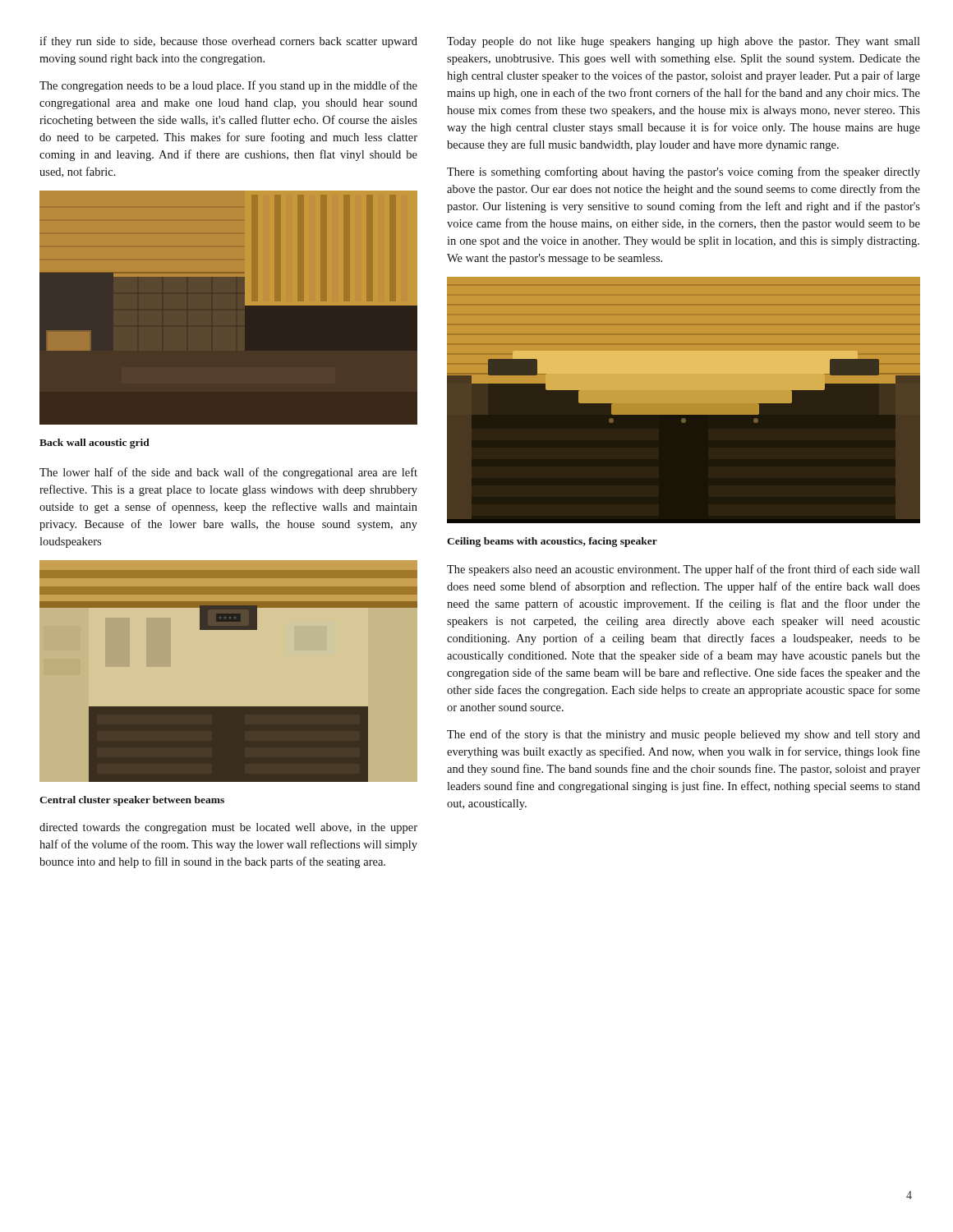
Task: Point to the block beginning "There is something comforting about having the"
Action: pyautogui.click(x=684, y=215)
